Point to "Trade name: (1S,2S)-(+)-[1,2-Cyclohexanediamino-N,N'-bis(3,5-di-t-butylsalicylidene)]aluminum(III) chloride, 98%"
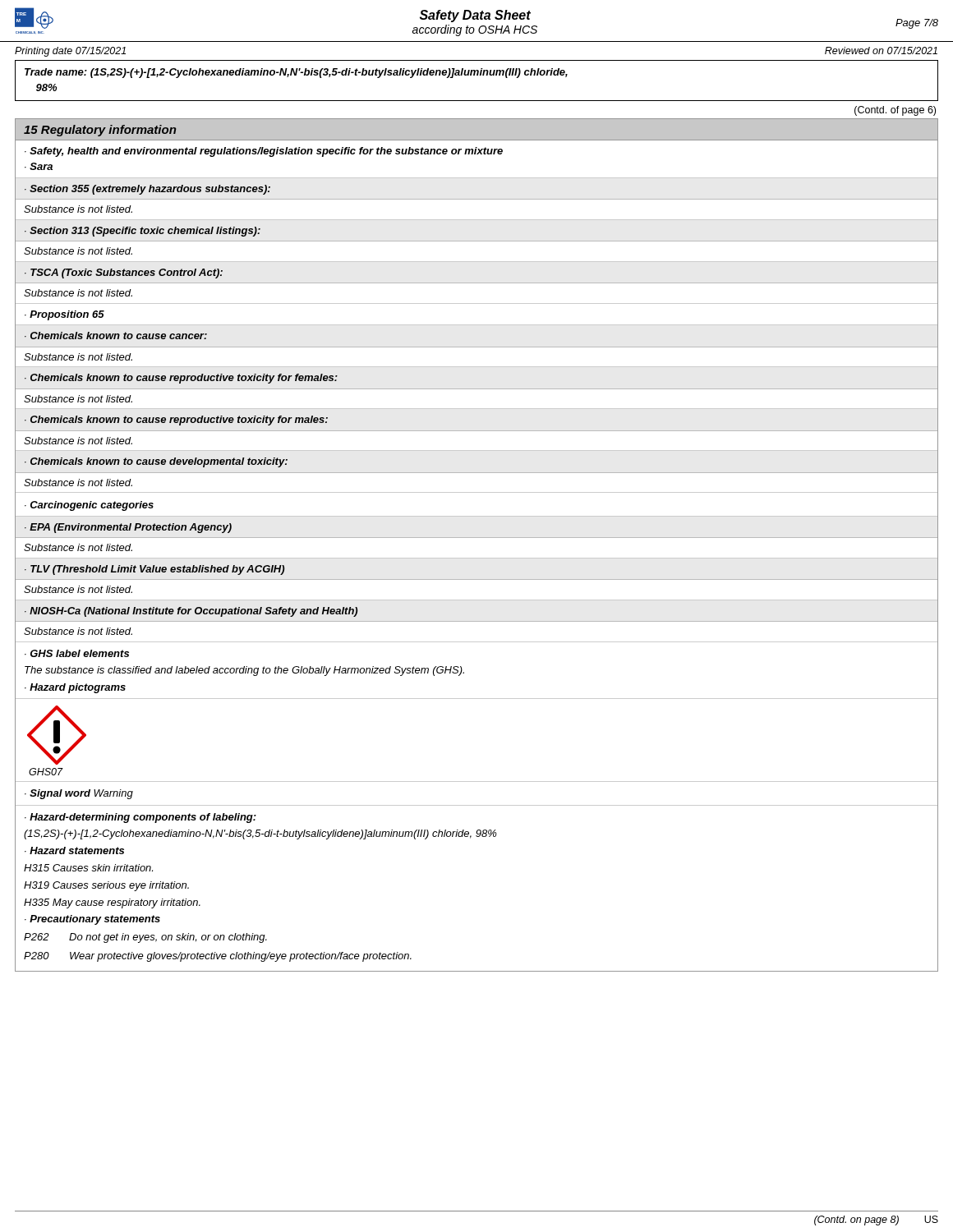953x1232 pixels. pos(296,80)
